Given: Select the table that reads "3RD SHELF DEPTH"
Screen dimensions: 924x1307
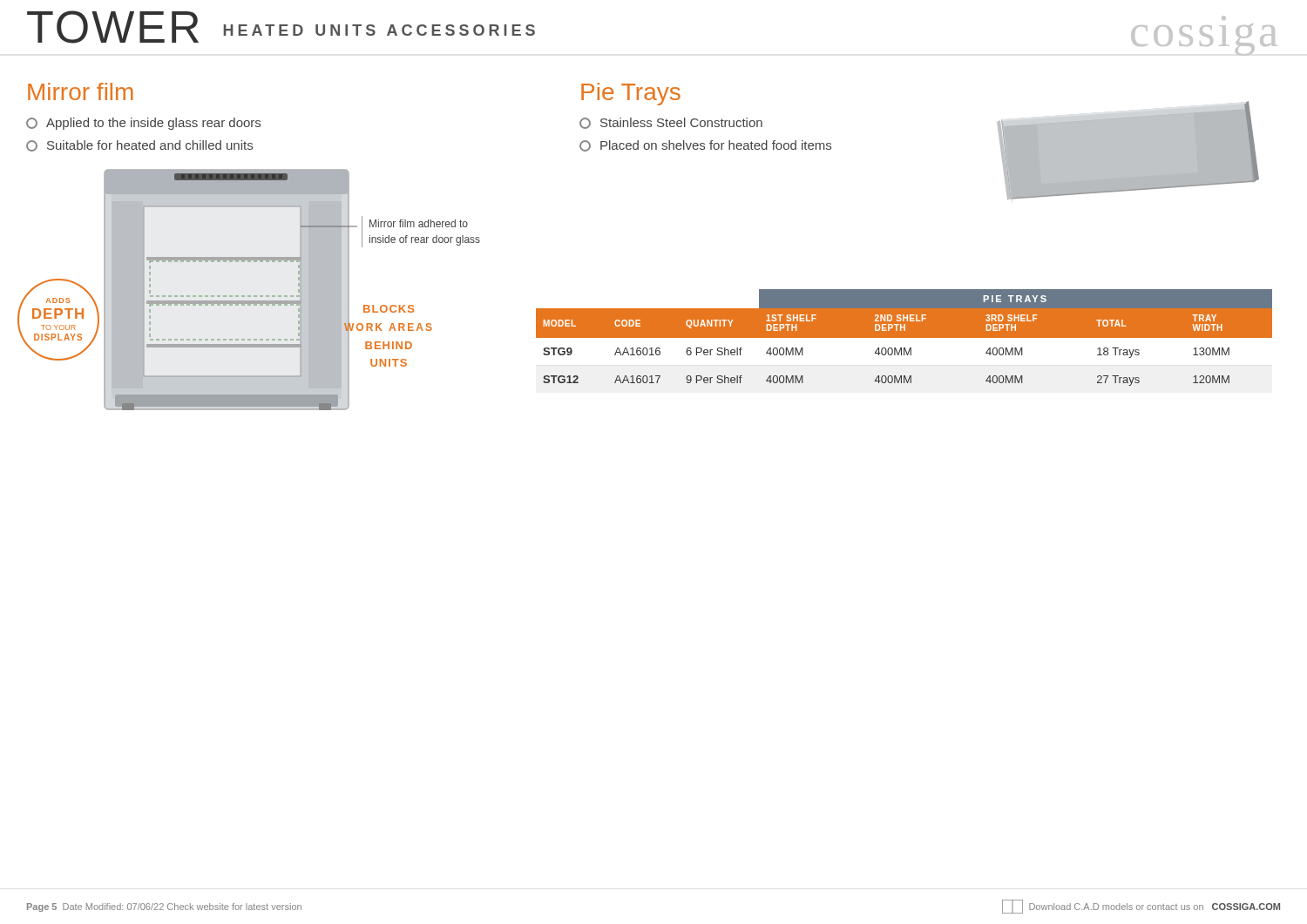Looking at the screenshot, I should pyautogui.click(x=904, y=341).
